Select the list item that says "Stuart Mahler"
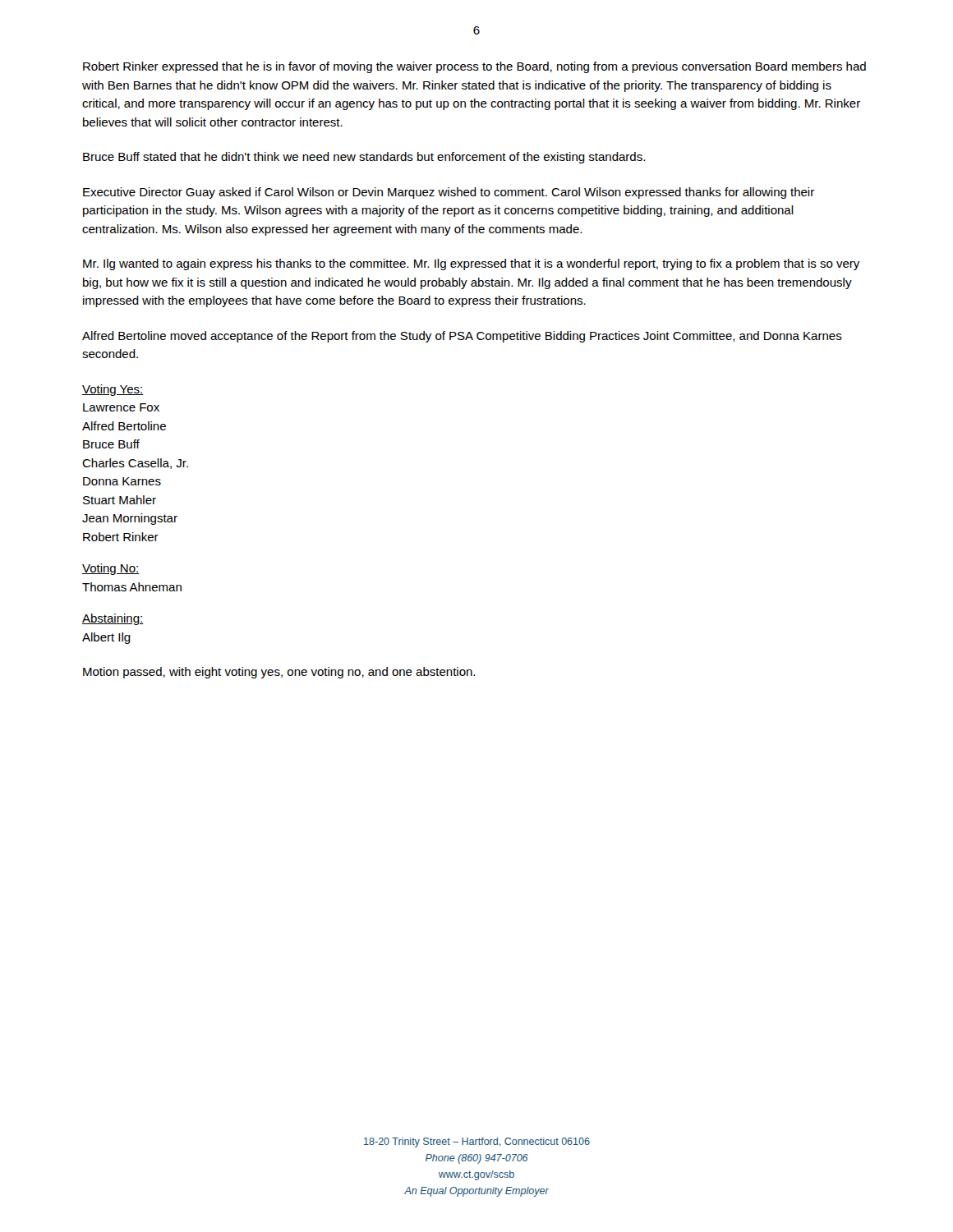Viewport: 953px width, 1232px height. click(x=119, y=499)
